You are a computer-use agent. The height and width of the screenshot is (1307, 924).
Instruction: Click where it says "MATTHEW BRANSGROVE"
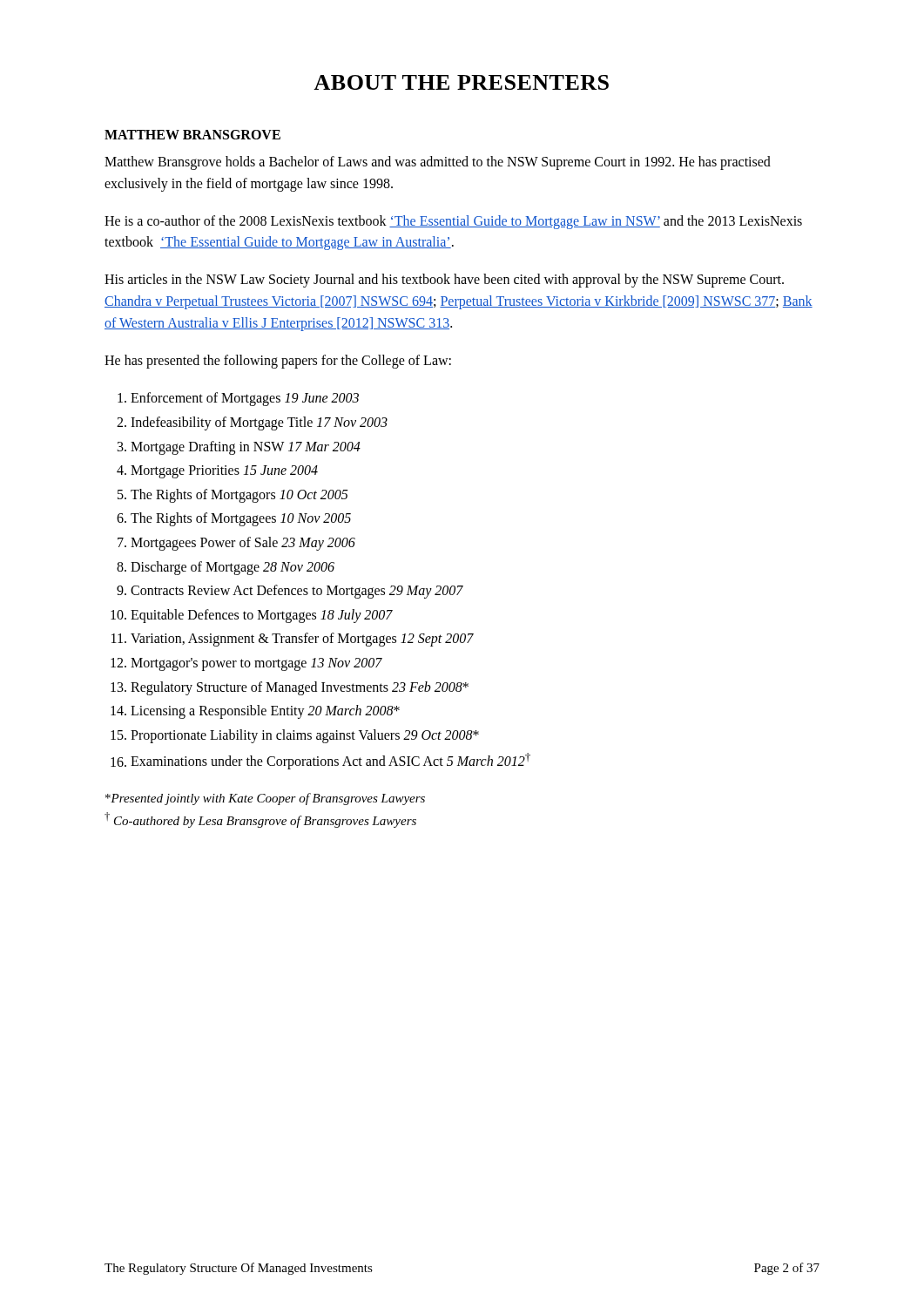pyautogui.click(x=193, y=135)
